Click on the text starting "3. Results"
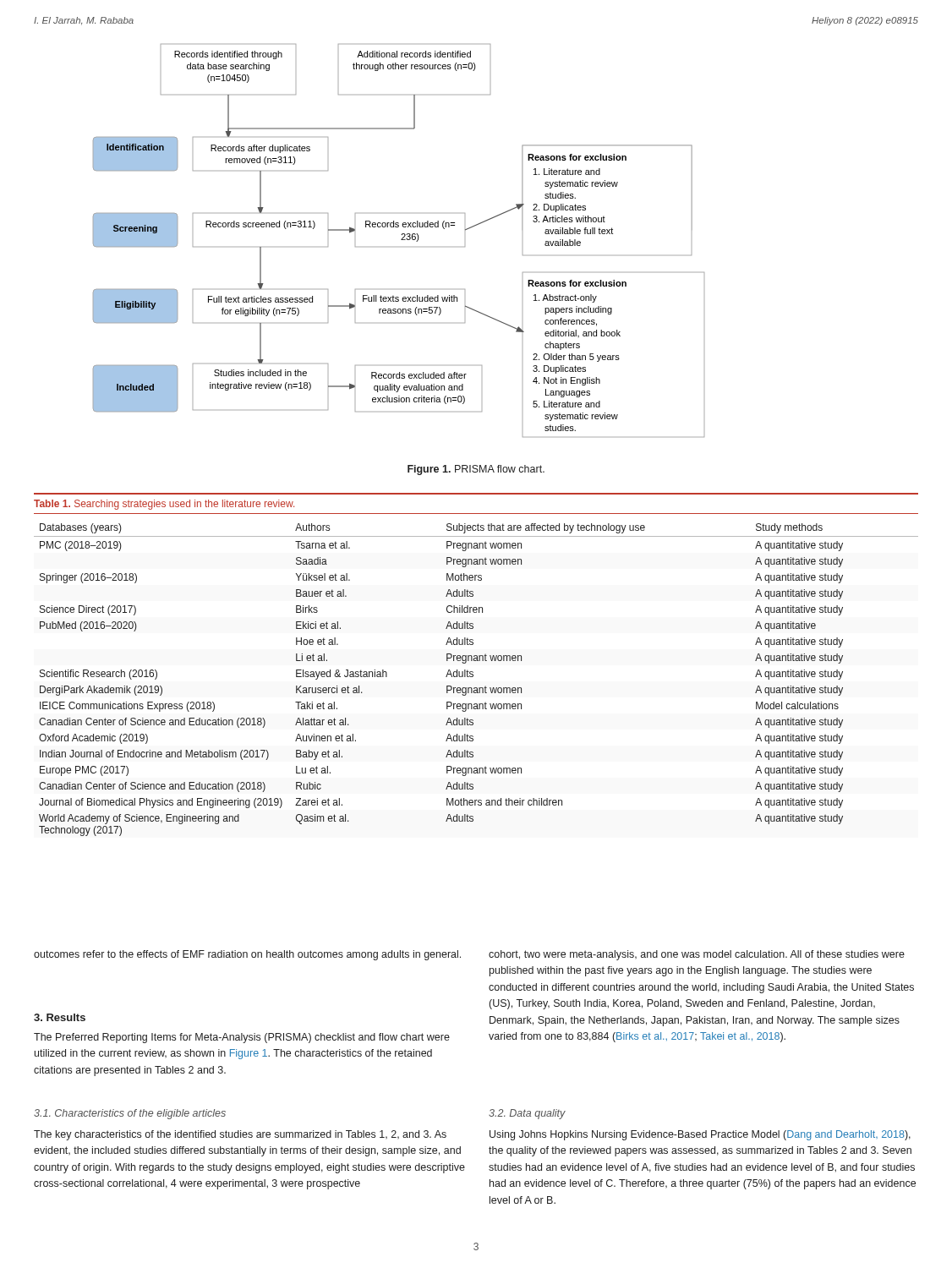952x1268 pixels. pyautogui.click(x=60, y=1017)
